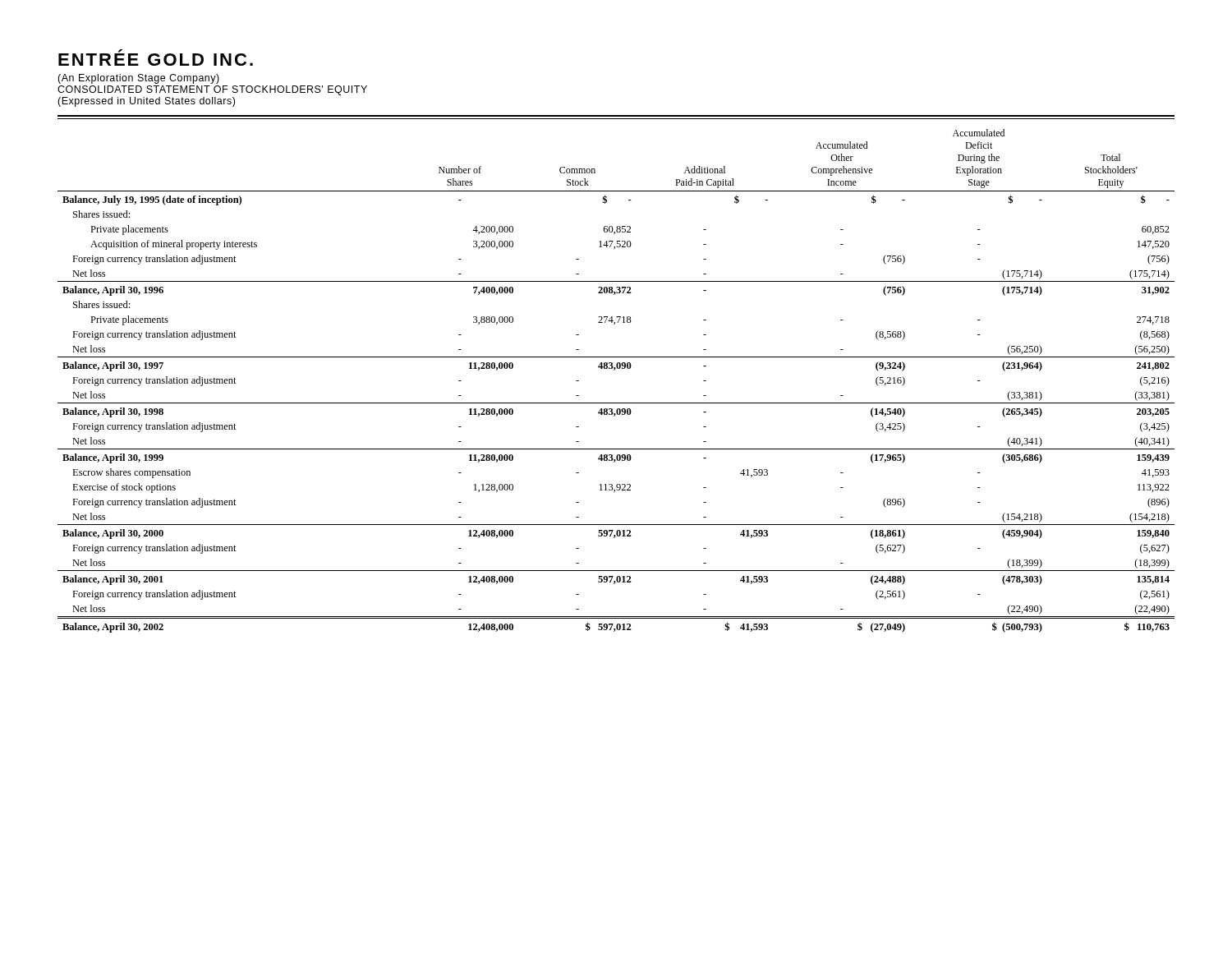Viewport: 1232px width, 953px height.
Task: Click on the table containing "$ 597,012"
Action: (x=616, y=380)
